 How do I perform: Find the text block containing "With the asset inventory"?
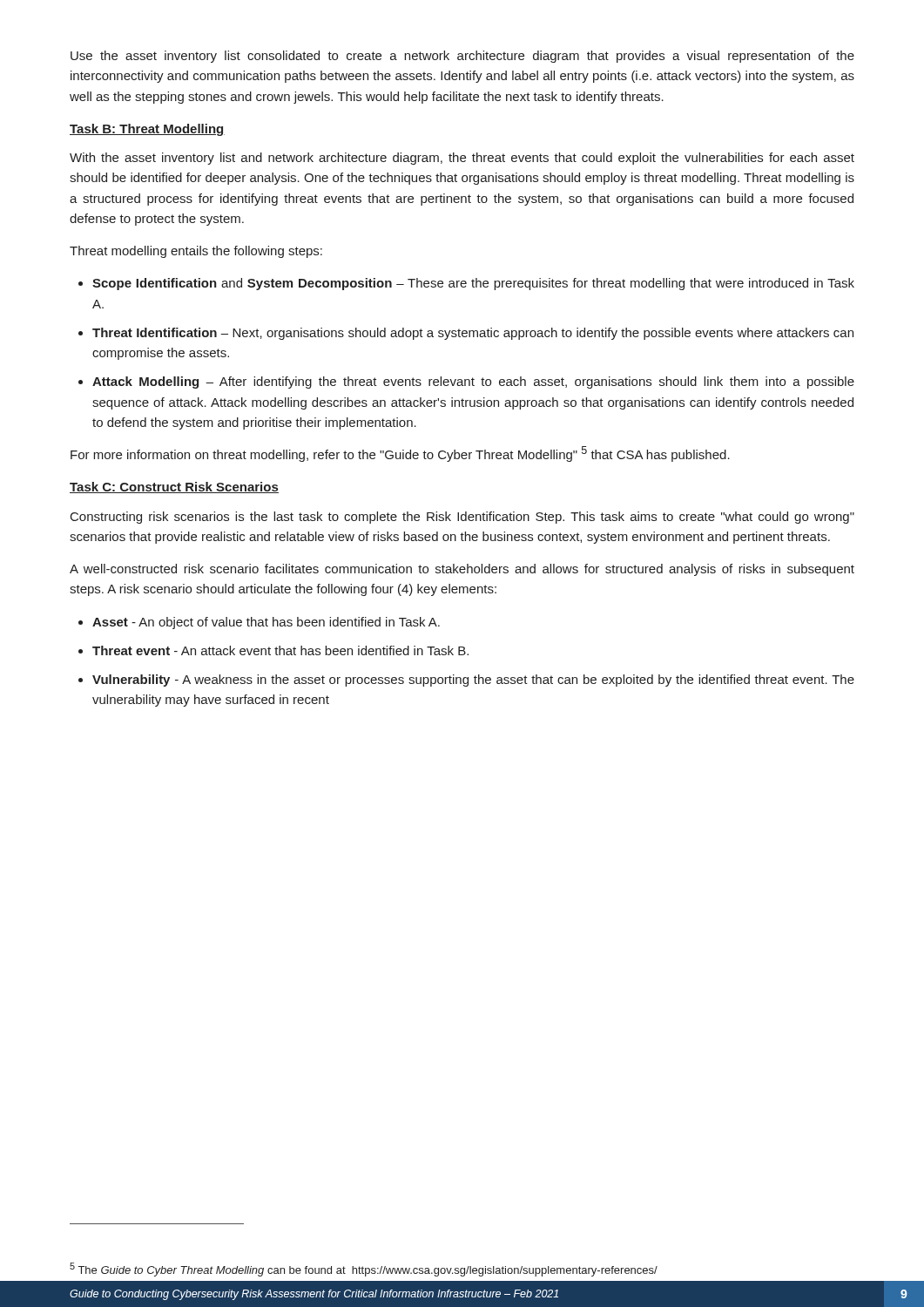tap(462, 188)
